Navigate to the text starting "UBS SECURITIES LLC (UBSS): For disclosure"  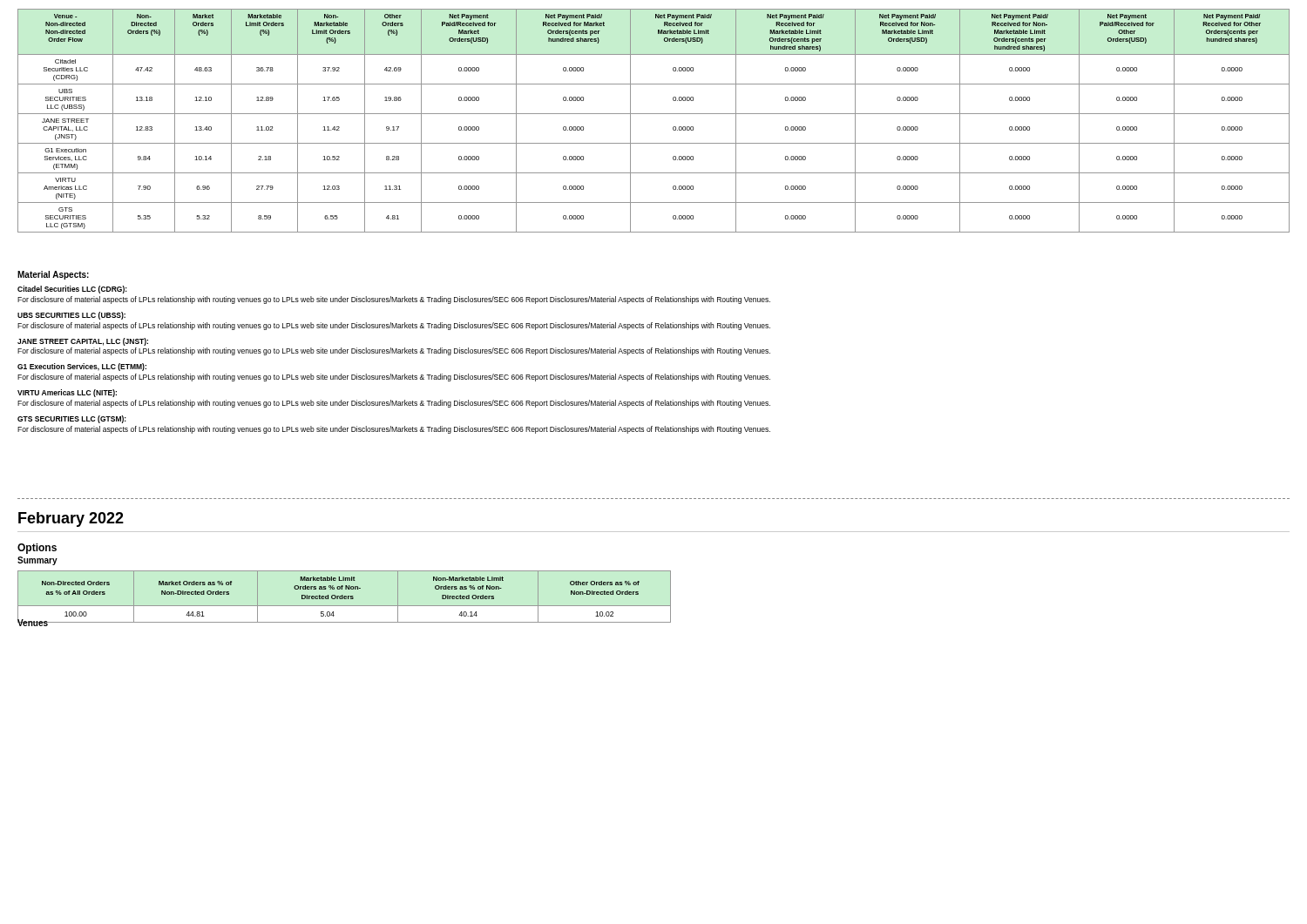tap(394, 320)
